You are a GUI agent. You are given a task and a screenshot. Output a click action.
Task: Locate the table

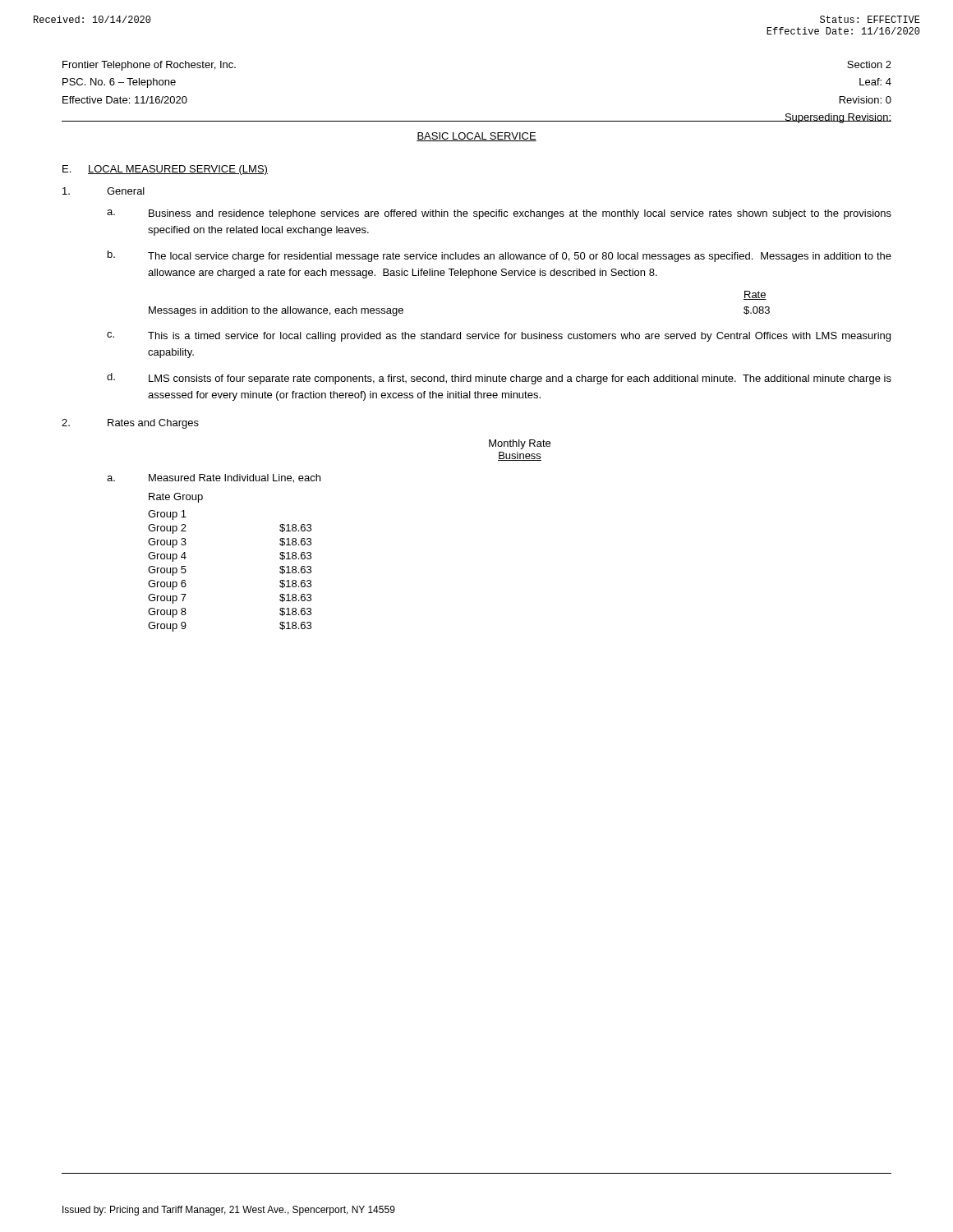(520, 570)
